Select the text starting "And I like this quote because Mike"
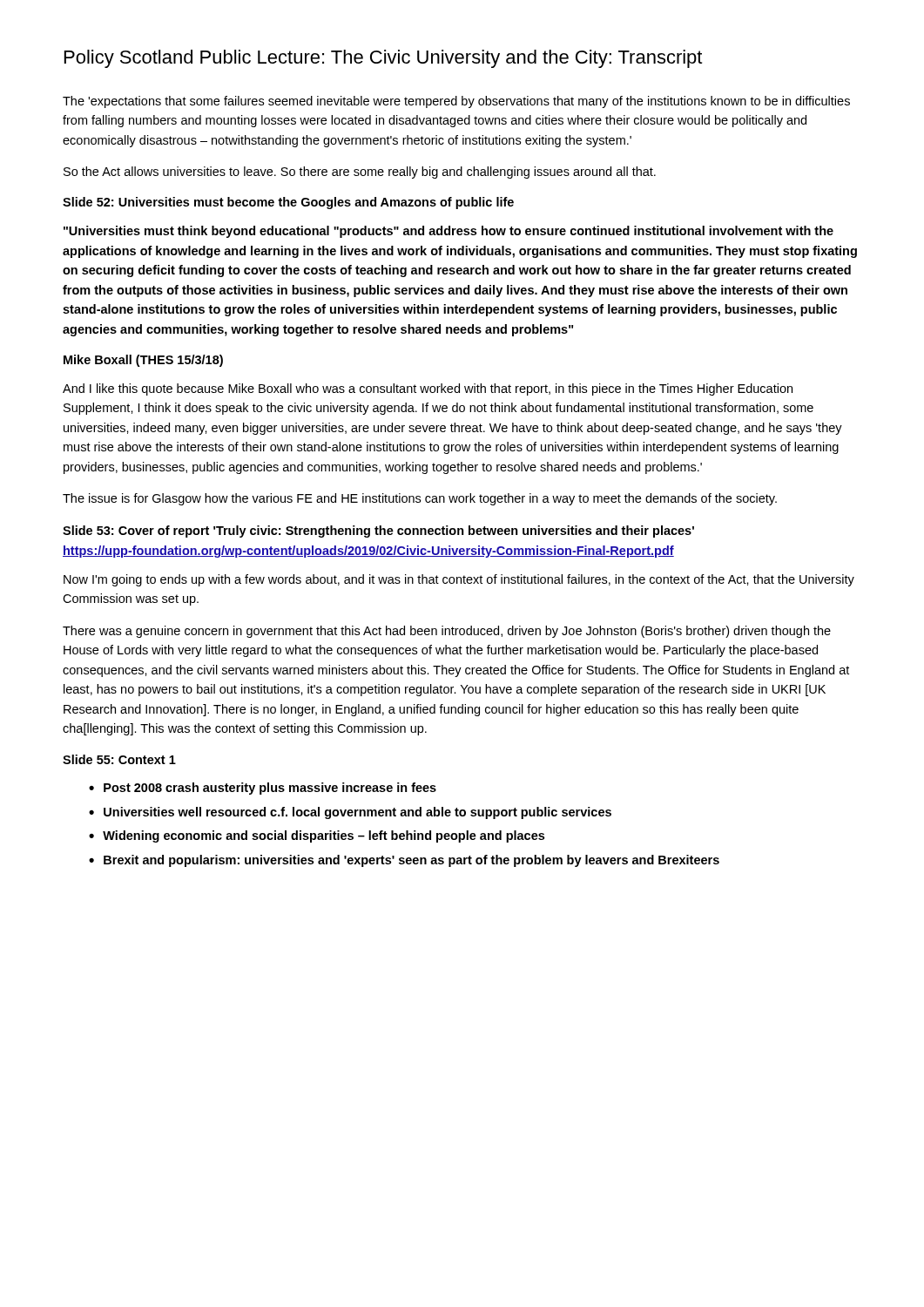924x1307 pixels. click(x=452, y=428)
